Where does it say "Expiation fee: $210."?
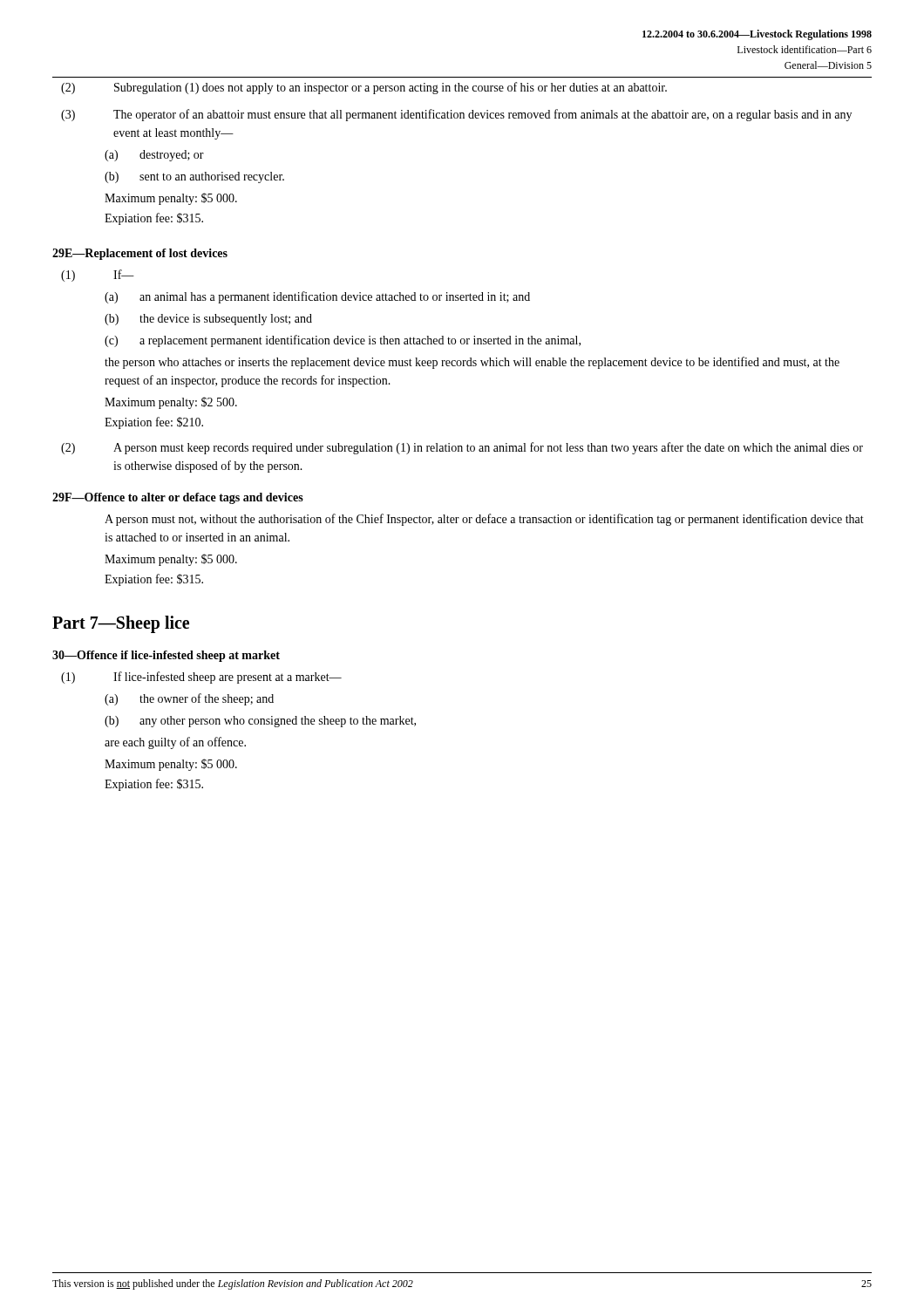Screen dimensions: 1308x924 point(154,422)
